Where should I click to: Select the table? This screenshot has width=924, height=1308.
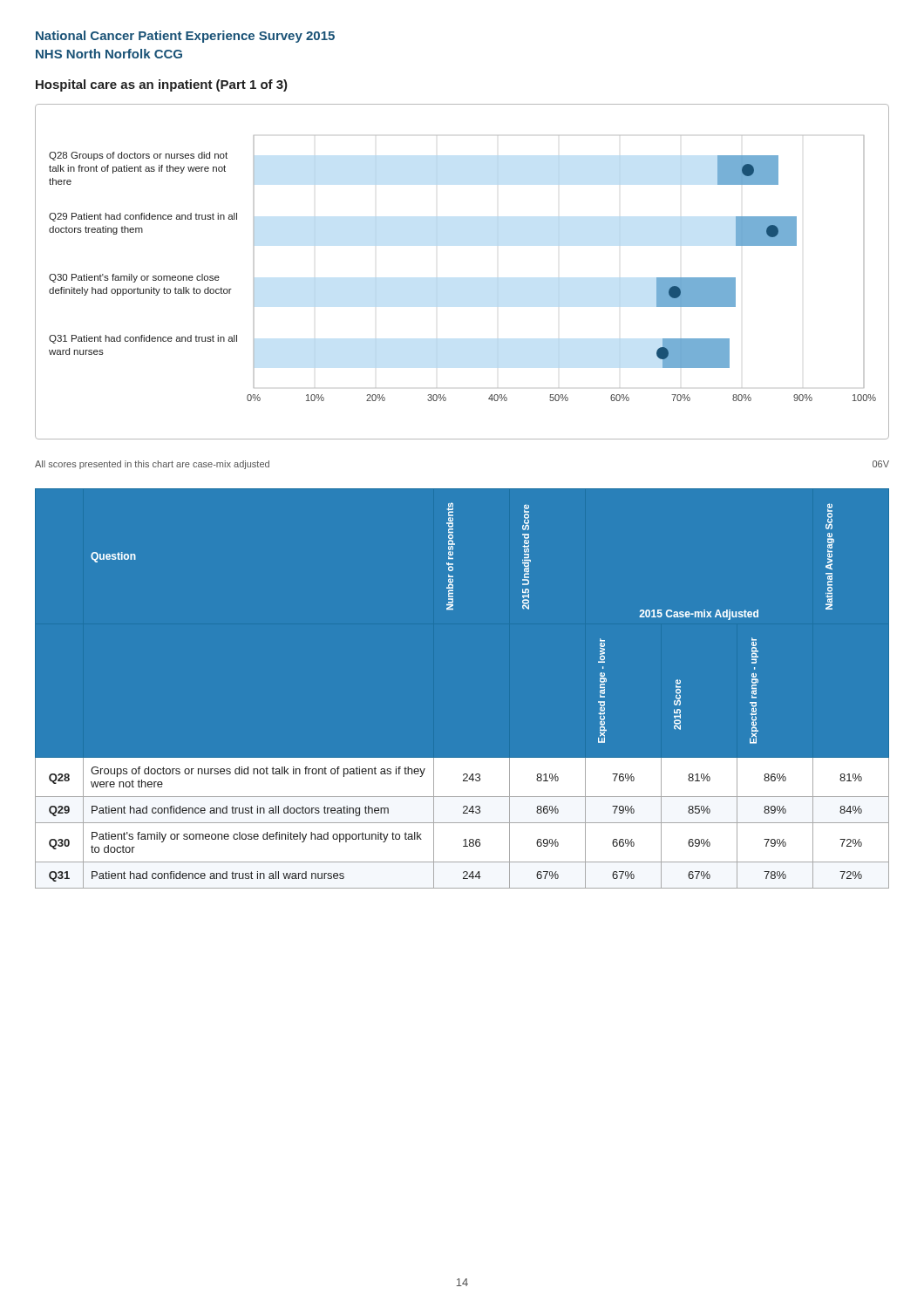click(x=462, y=689)
